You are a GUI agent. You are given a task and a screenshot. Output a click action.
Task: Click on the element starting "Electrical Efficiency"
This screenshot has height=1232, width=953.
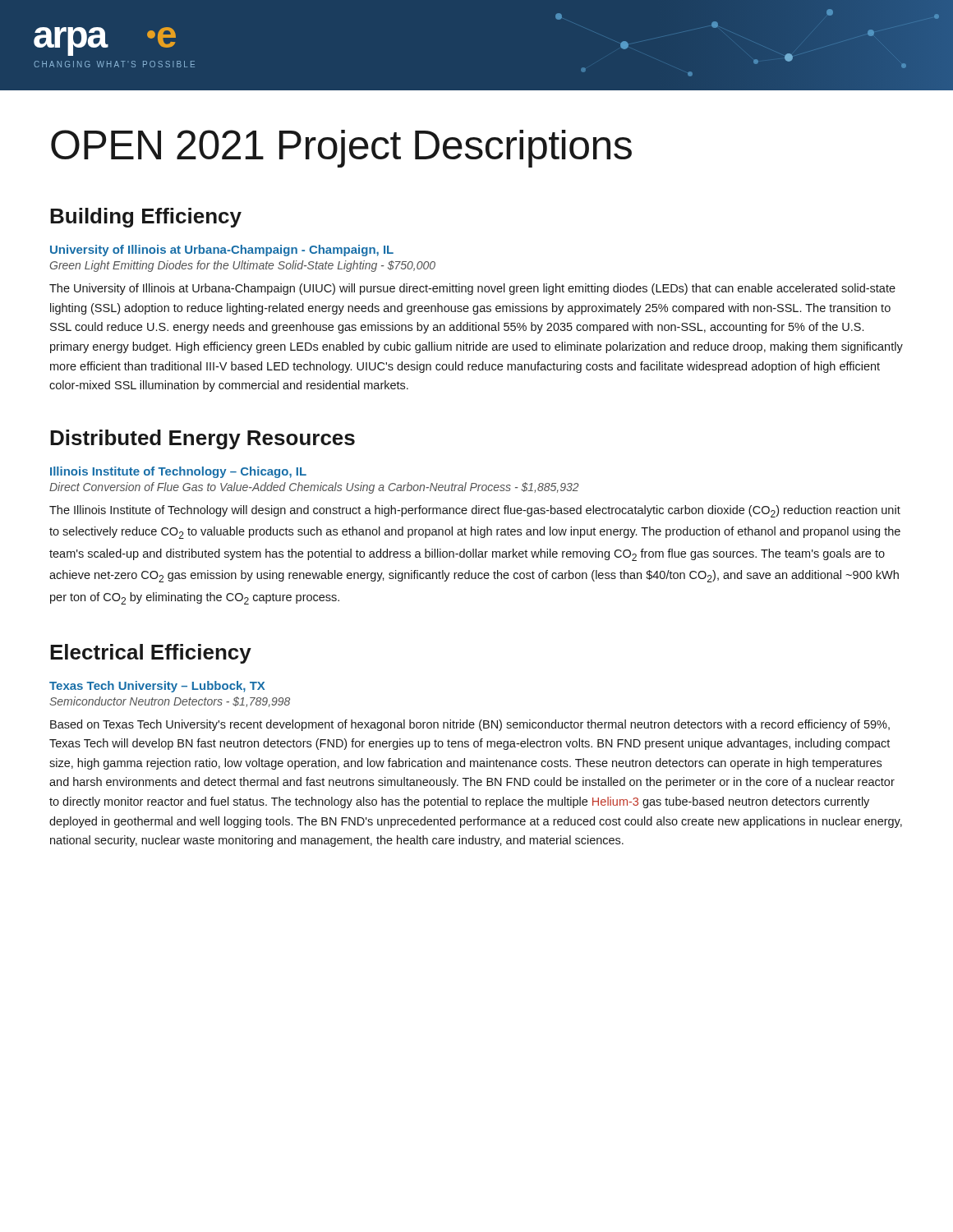pyautogui.click(x=150, y=652)
